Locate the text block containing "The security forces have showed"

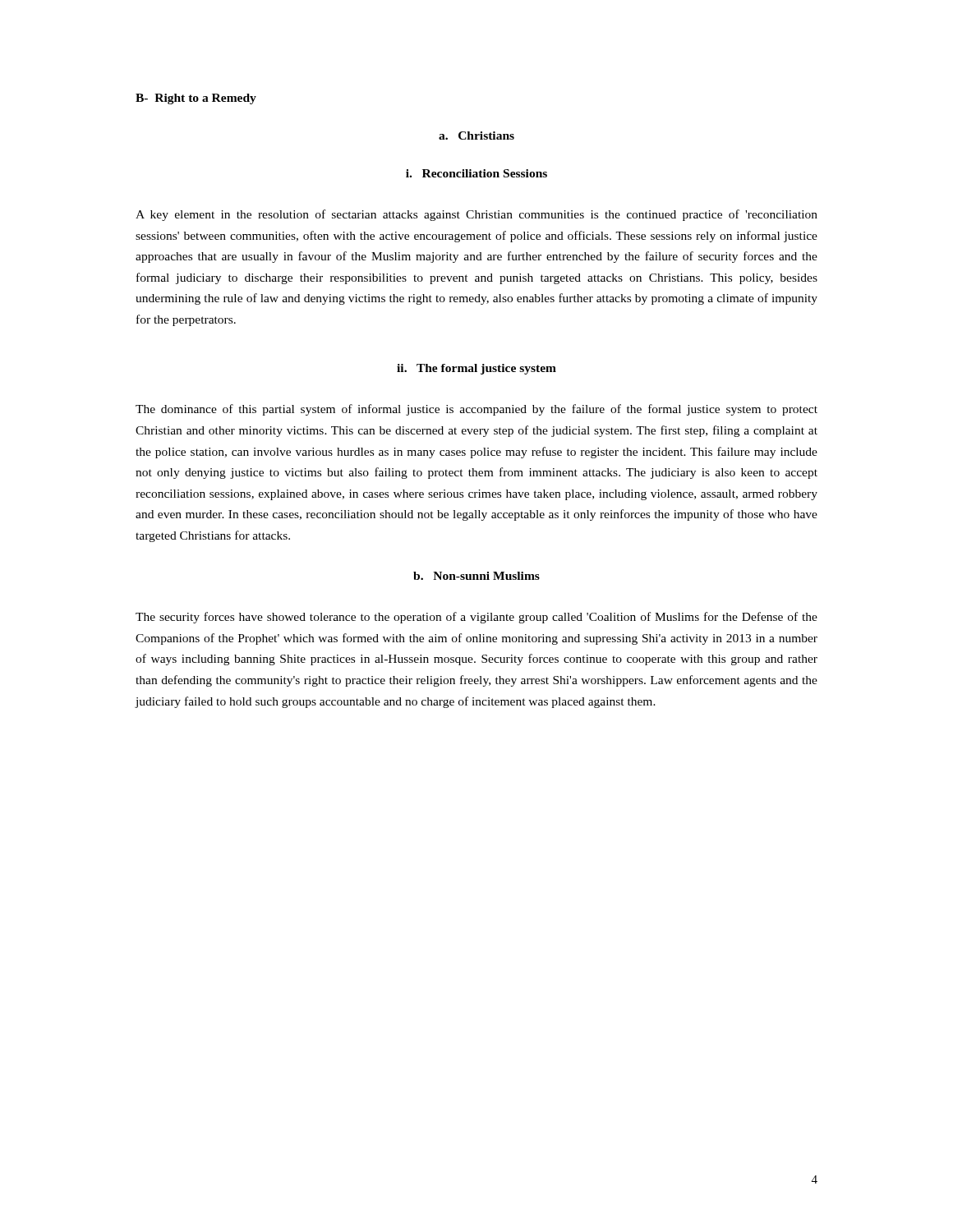click(x=476, y=659)
